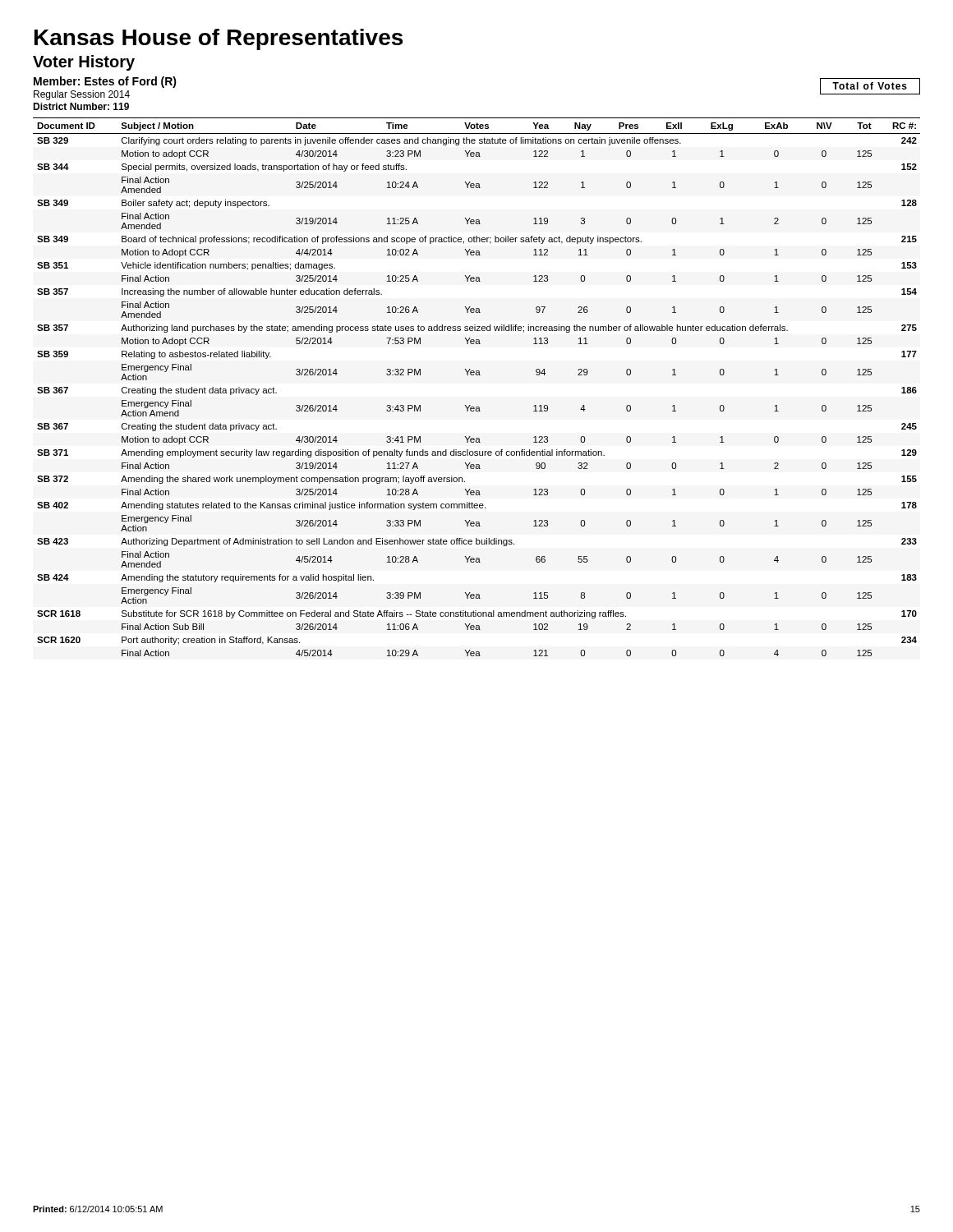The width and height of the screenshot is (953, 1232).
Task: Find the passage starting "Member: Estes of Ford (R)"
Action: [x=105, y=81]
